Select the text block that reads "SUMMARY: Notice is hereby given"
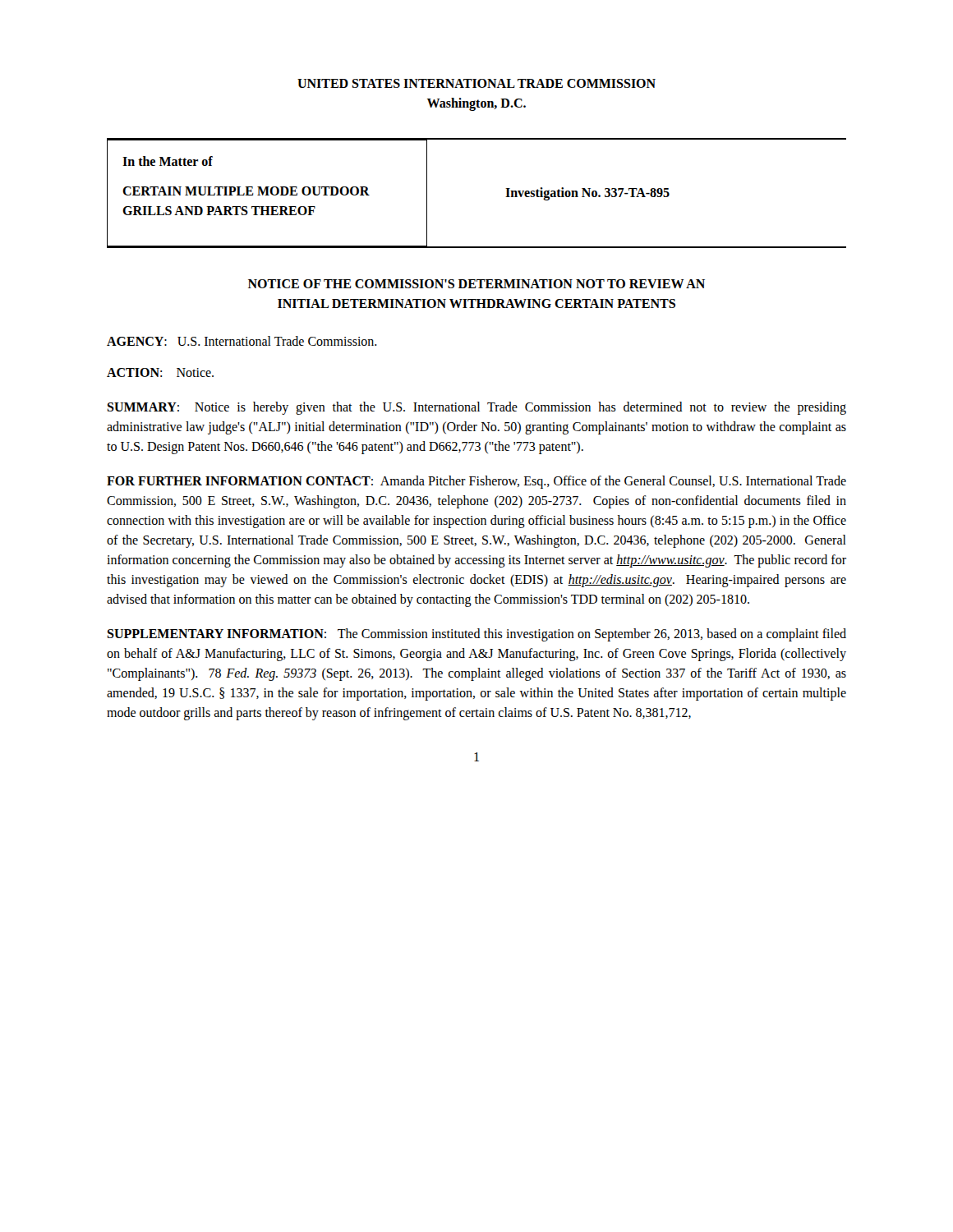Image resolution: width=953 pixels, height=1232 pixels. [476, 427]
